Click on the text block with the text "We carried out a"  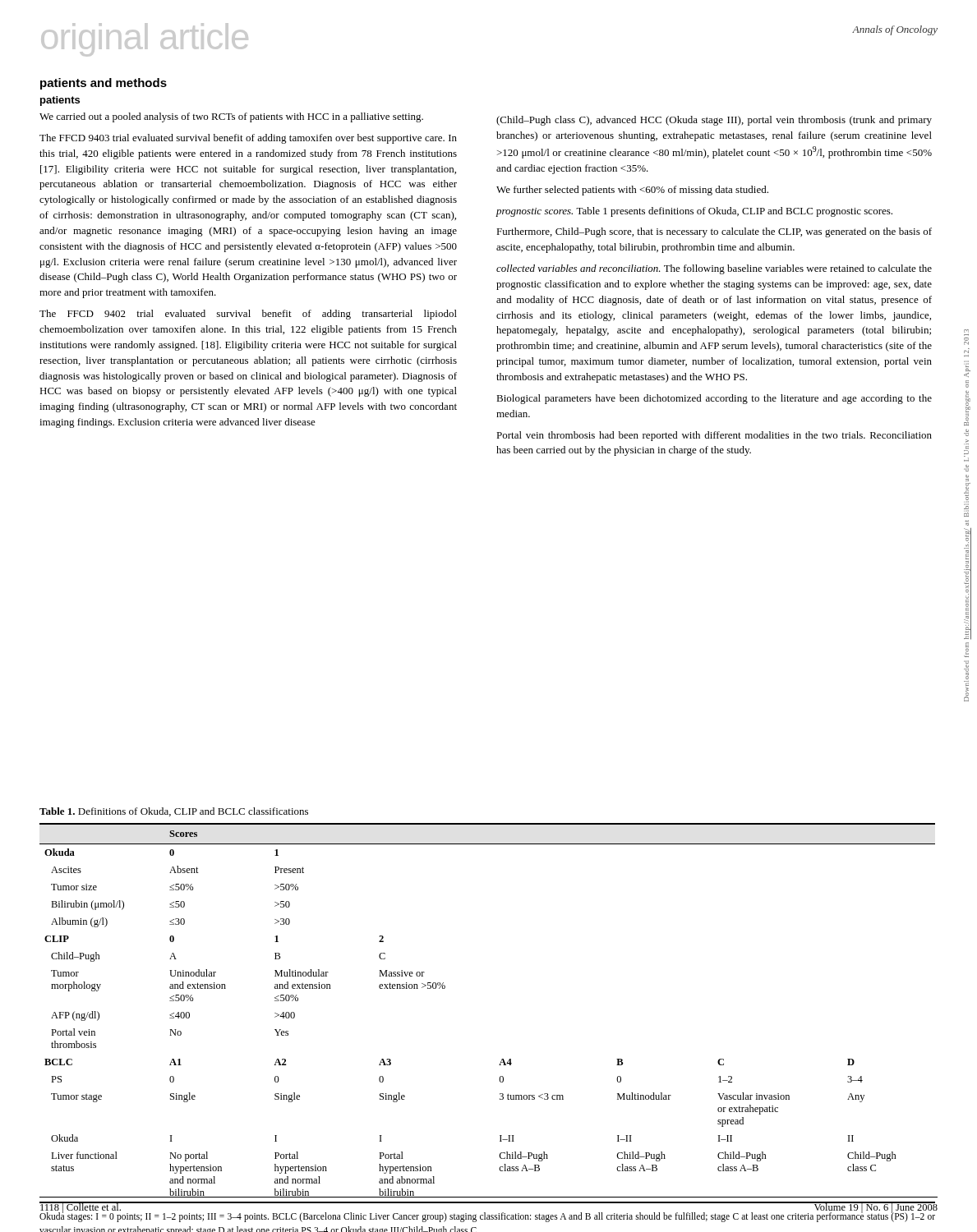point(248,270)
